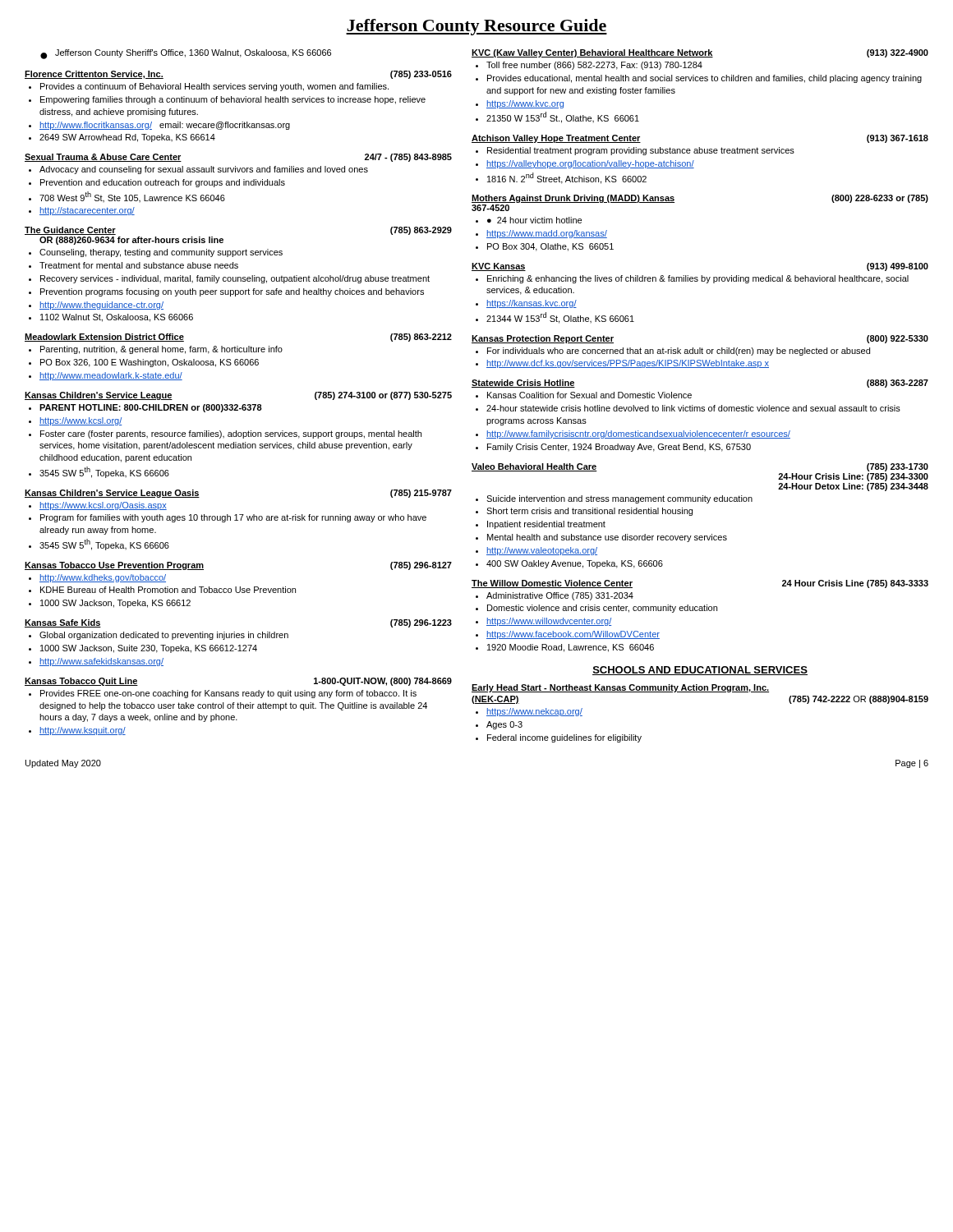953x1232 pixels.
Task: Locate the section header that reads "Valeo Behavioral Health Care (785) 233-1730"
Action: 700,515
